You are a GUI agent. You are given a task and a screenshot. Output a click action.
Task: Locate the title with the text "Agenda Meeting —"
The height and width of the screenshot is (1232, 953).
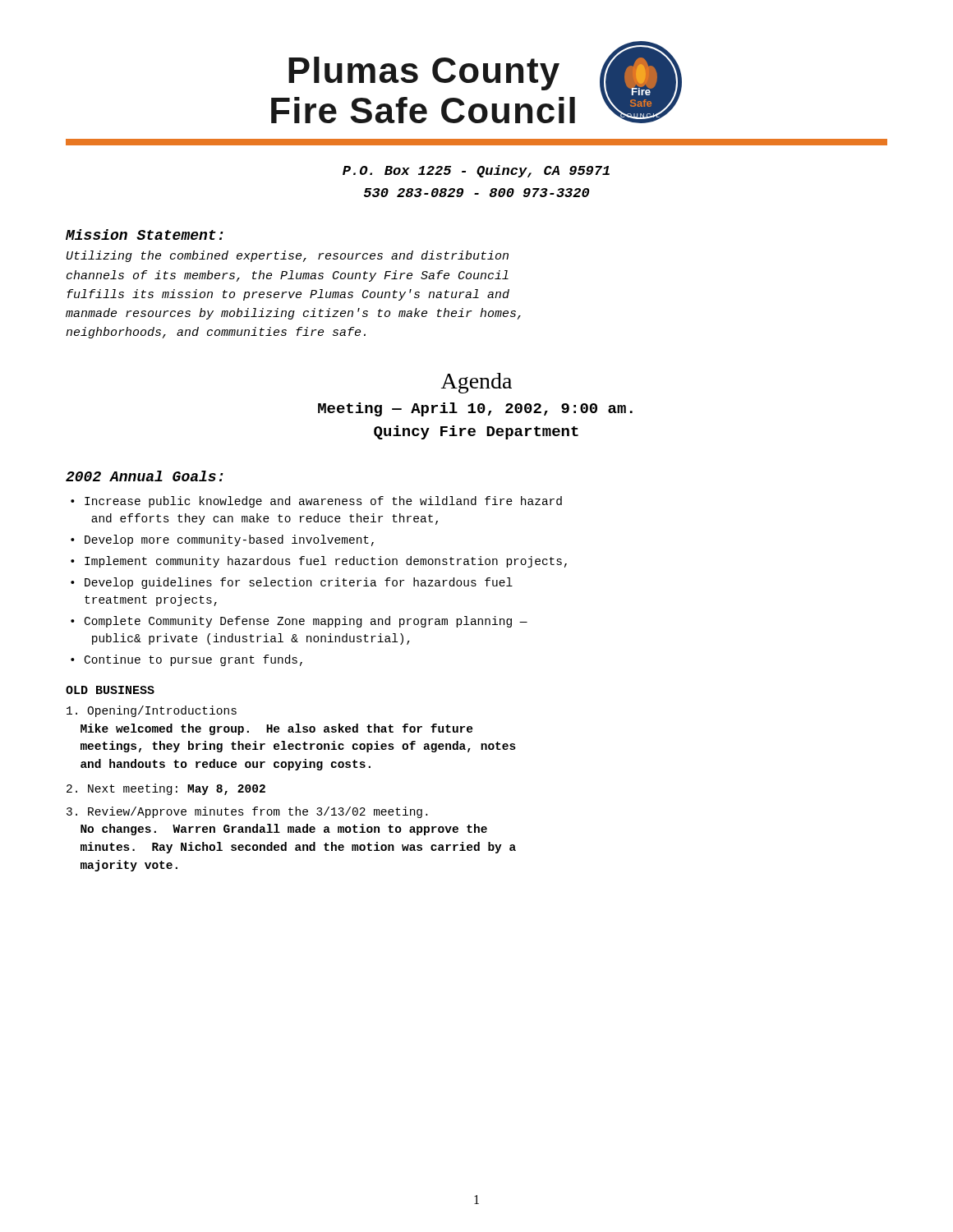point(476,406)
